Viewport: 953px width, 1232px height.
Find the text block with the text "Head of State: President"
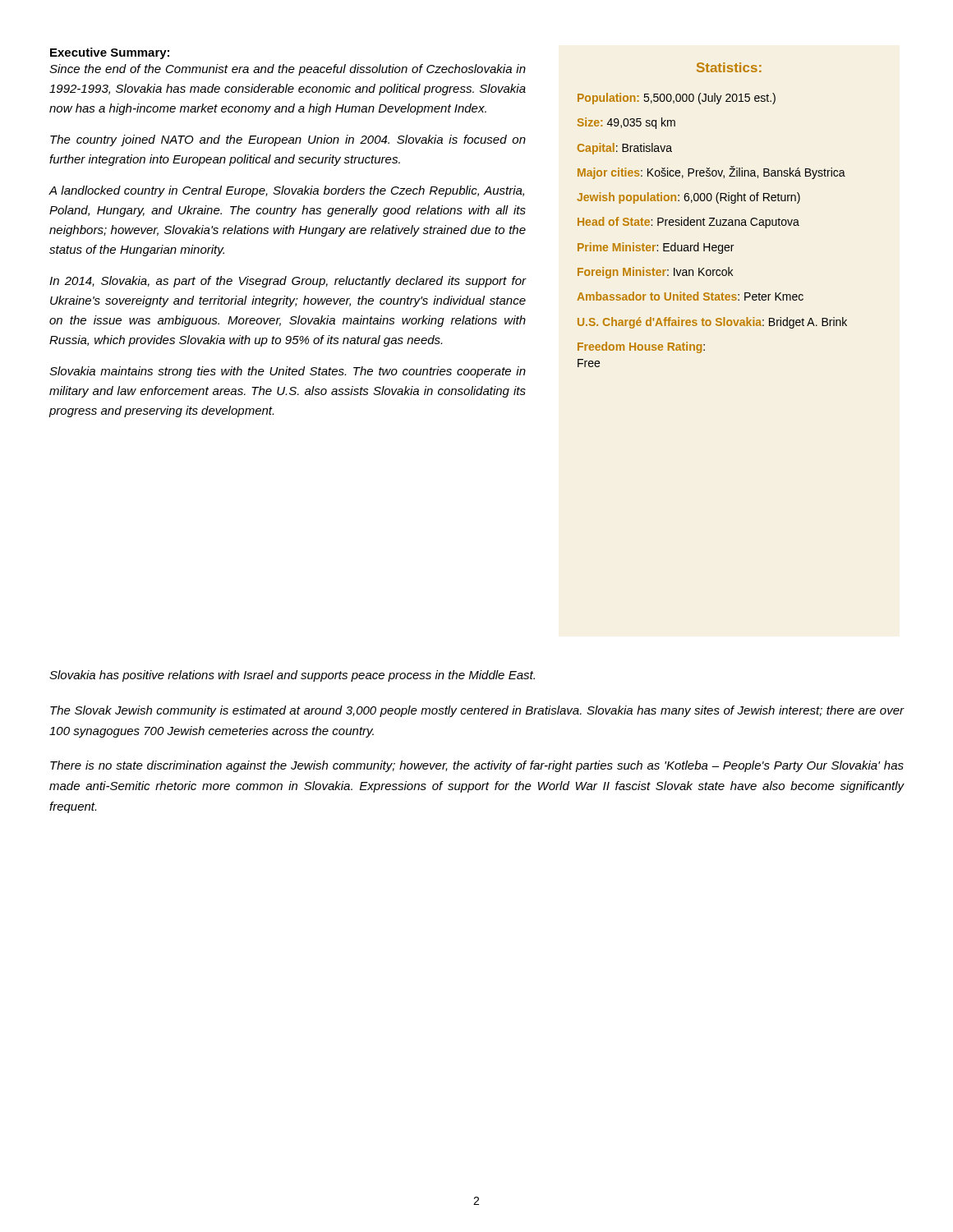(x=688, y=222)
